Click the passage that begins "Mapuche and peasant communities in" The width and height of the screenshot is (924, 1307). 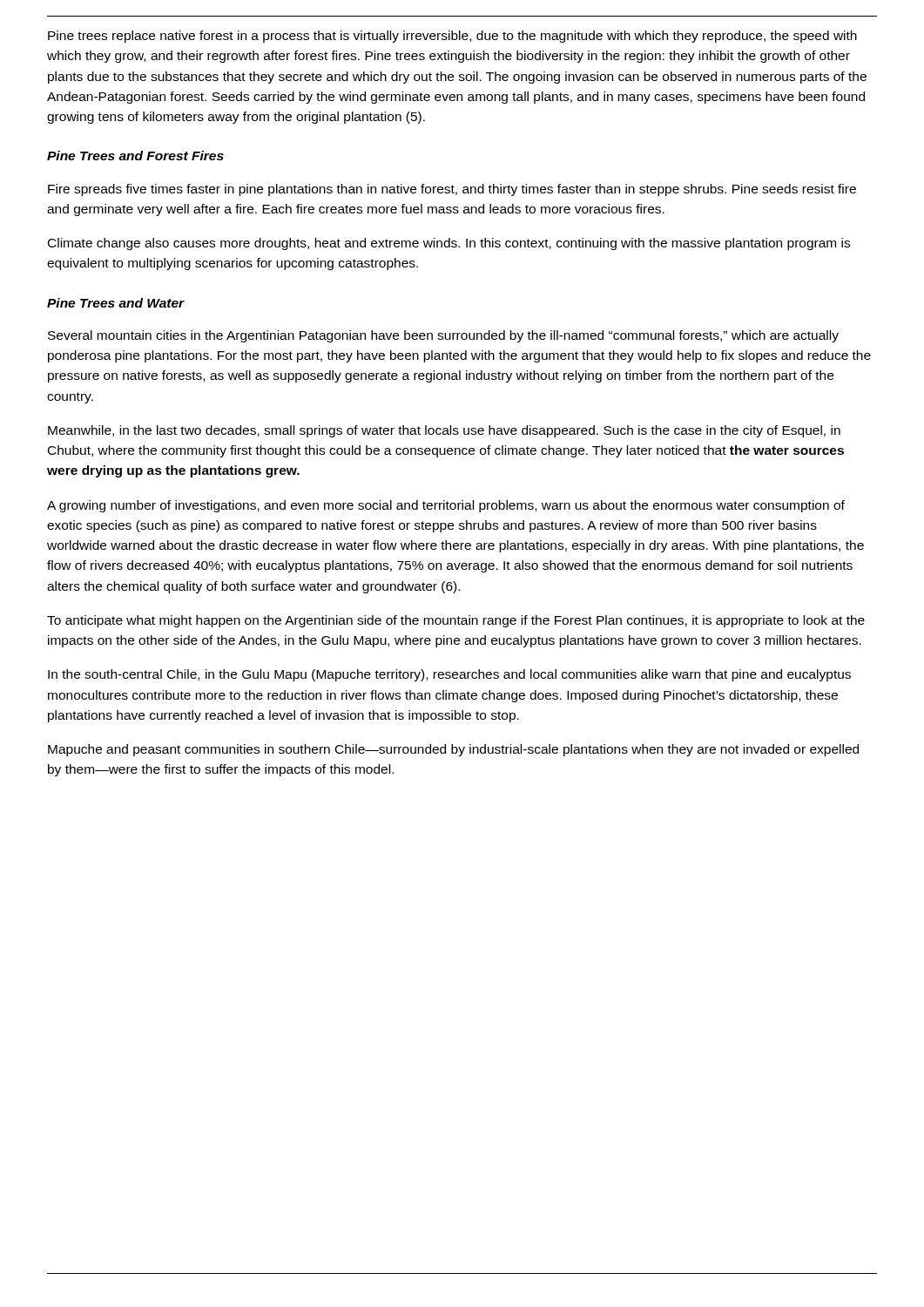tap(453, 759)
